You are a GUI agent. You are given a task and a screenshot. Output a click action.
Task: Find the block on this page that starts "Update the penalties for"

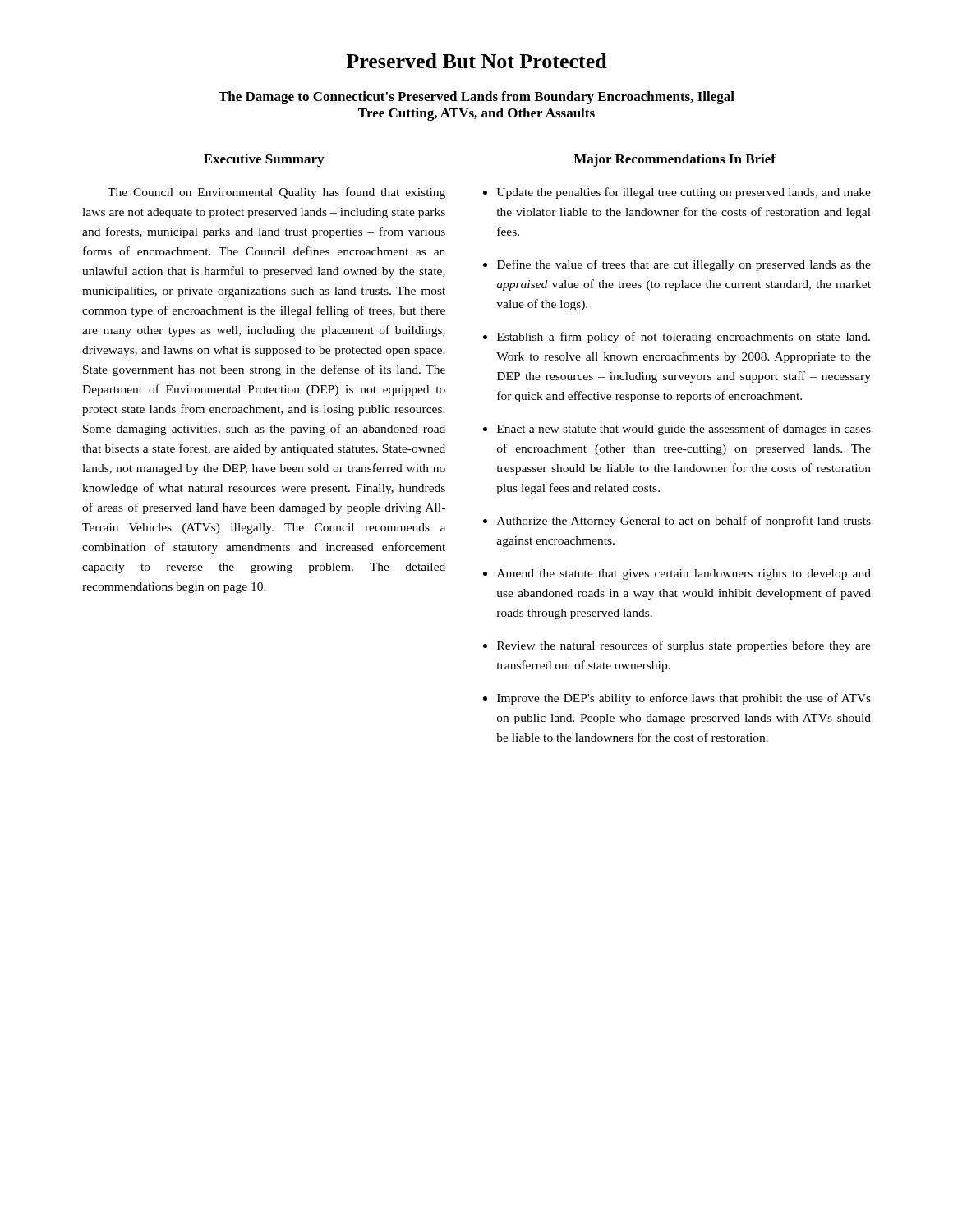tap(684, 212)
